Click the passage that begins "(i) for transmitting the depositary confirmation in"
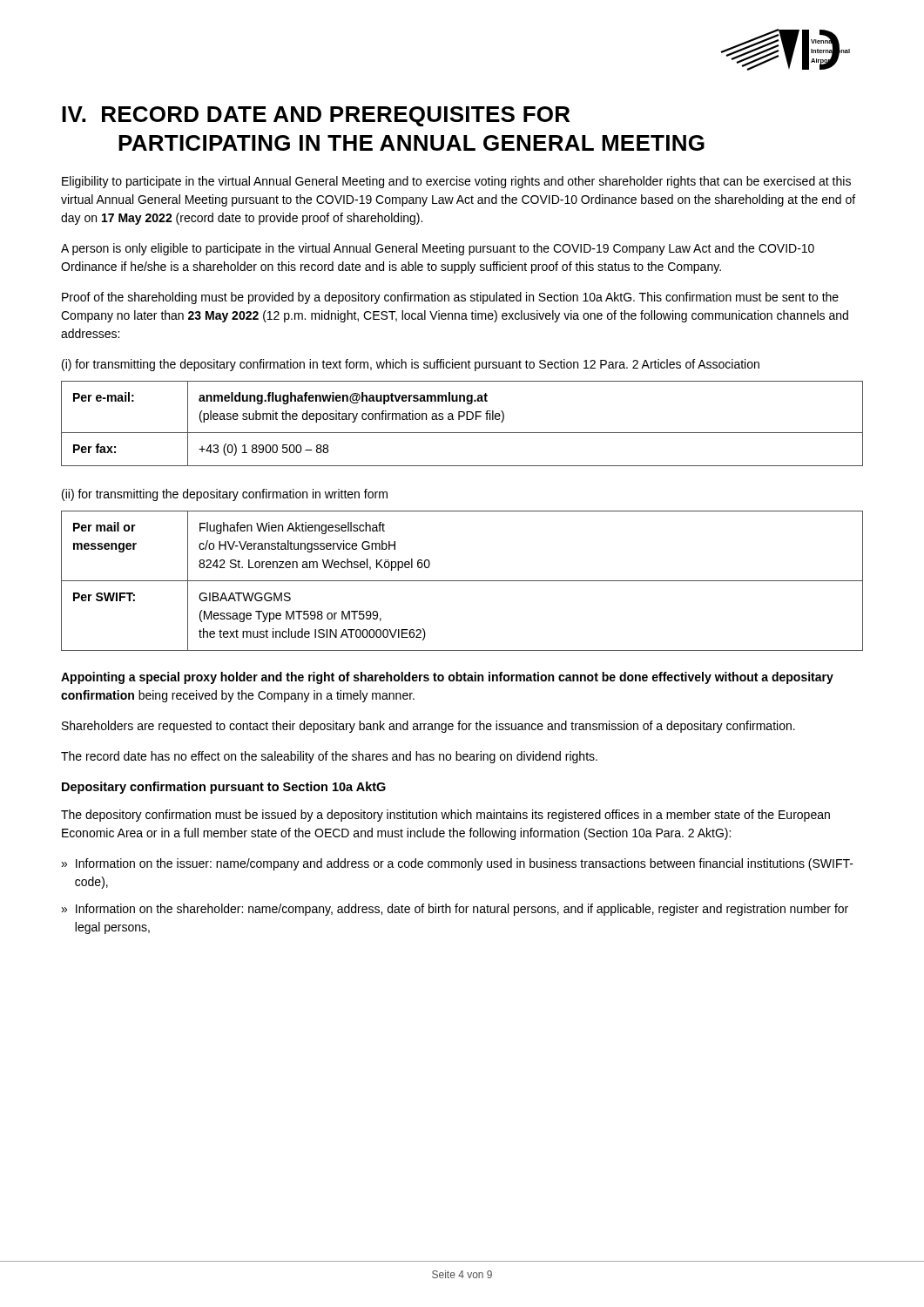 click(462, 365)
